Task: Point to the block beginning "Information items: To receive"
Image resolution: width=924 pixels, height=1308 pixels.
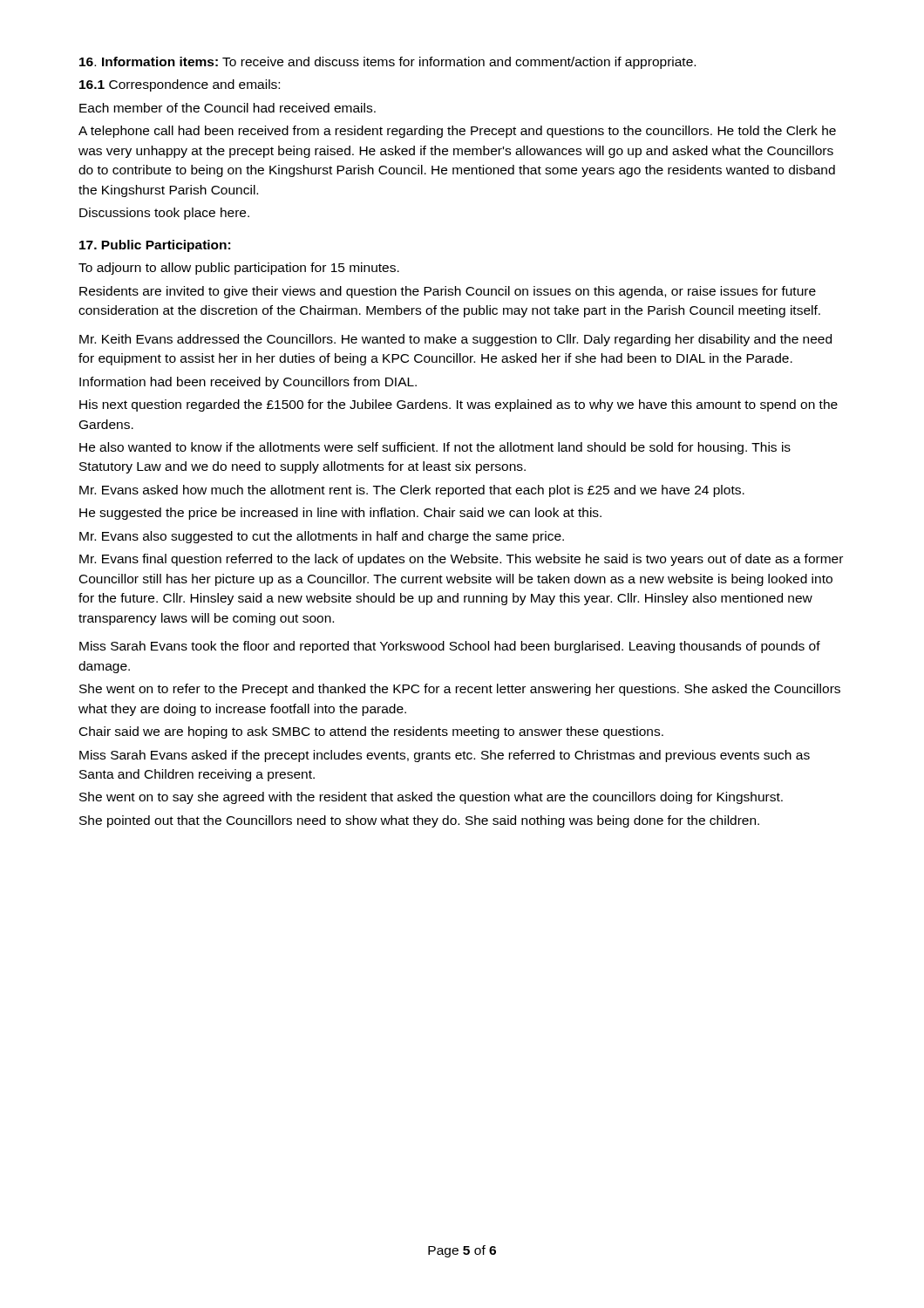Action: tap(462, 138)
